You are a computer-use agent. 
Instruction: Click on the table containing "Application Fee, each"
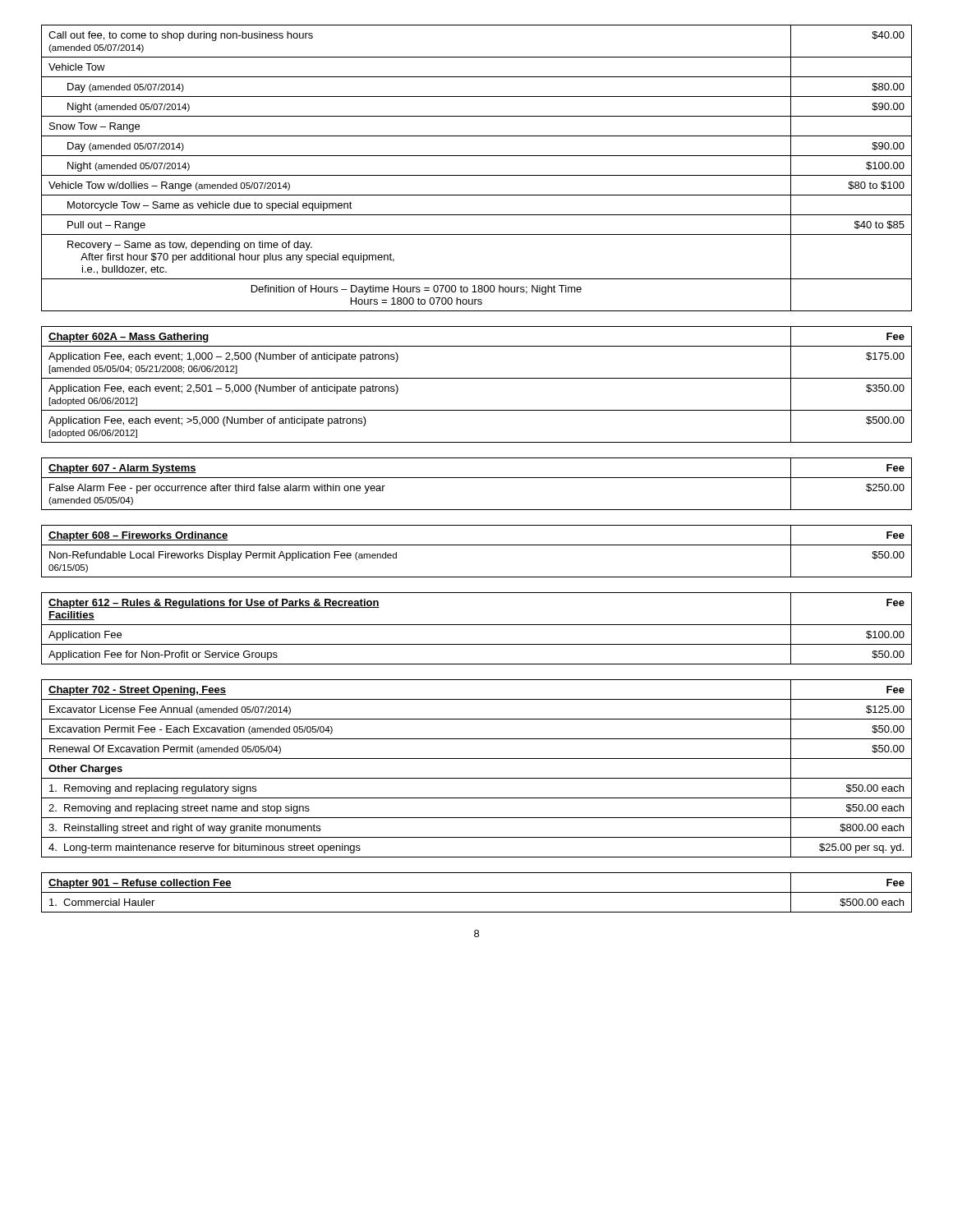pyautogui.click(x=476, y=384)
